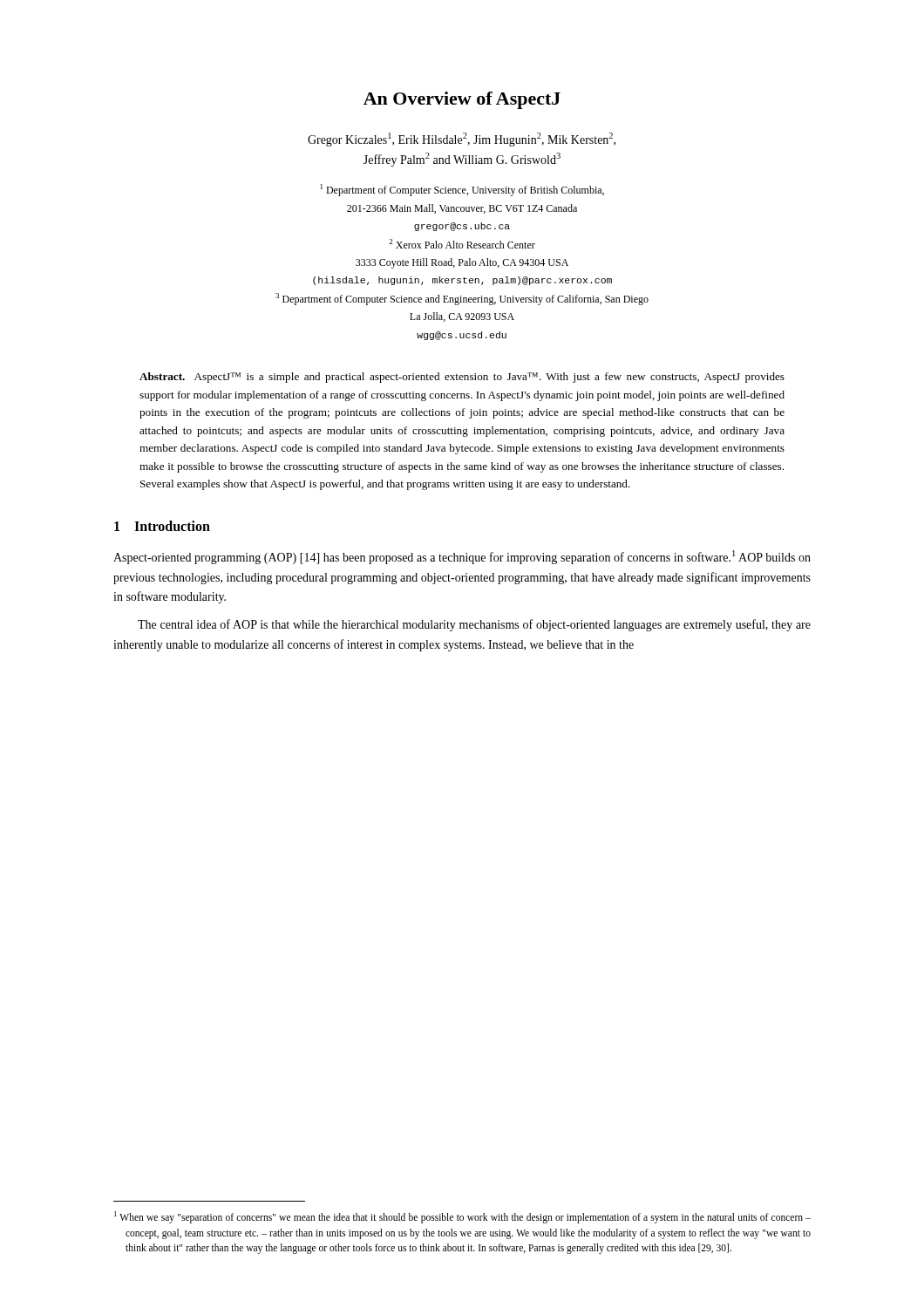The image size is (924, 1308).
Task: Where does it say "An Overview of AspectJ"?
Action: pyautogui.click(x=462, y=99)
